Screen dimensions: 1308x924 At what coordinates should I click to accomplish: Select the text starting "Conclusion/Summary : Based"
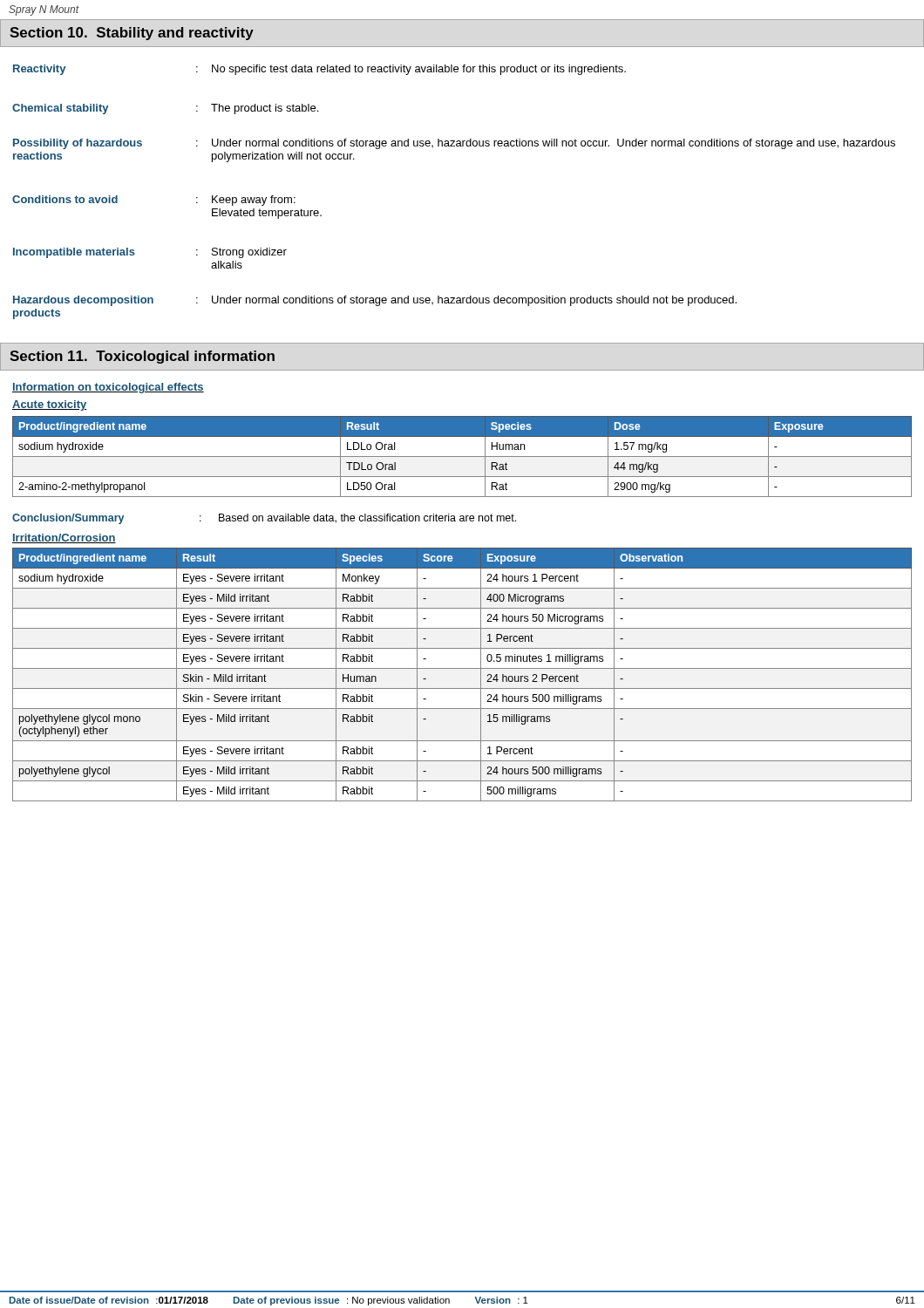pos(265,518)
